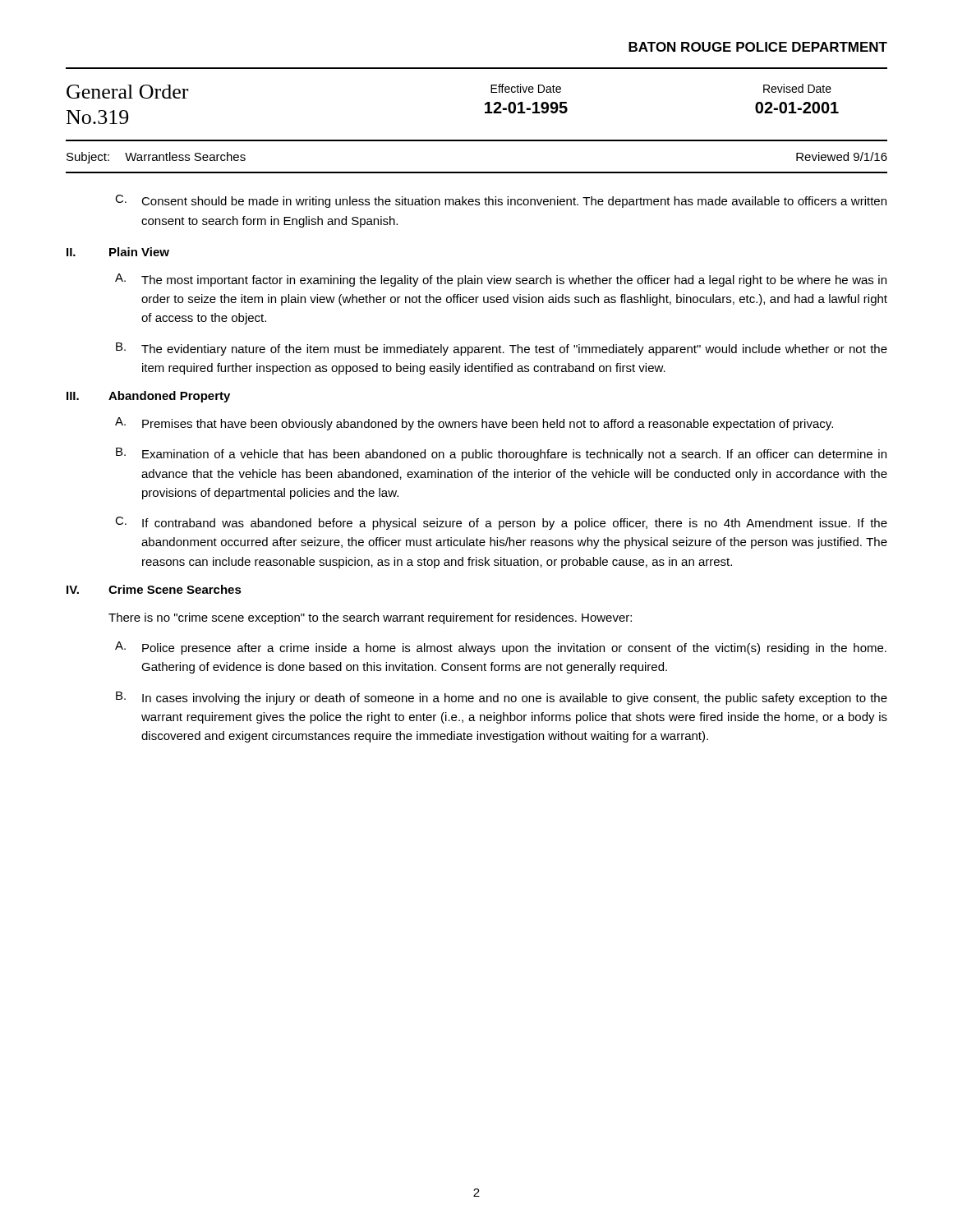Locate the table with the text "Subject: Warrantless Searches"
Image resolution: width=953 pixels, height=1232 pixels.
(x=476, y=158)
